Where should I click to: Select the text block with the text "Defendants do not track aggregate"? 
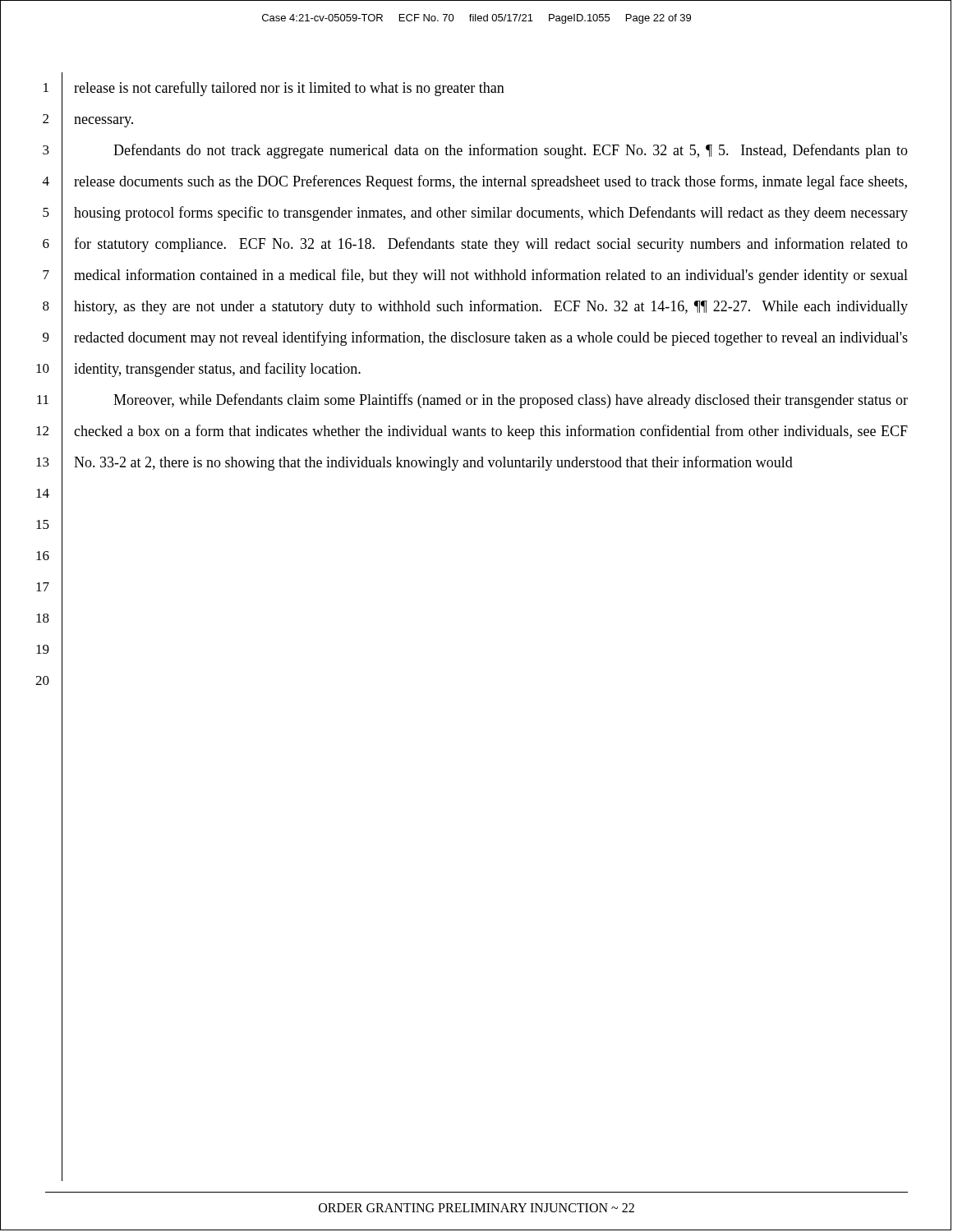click(x=491, y=260)
